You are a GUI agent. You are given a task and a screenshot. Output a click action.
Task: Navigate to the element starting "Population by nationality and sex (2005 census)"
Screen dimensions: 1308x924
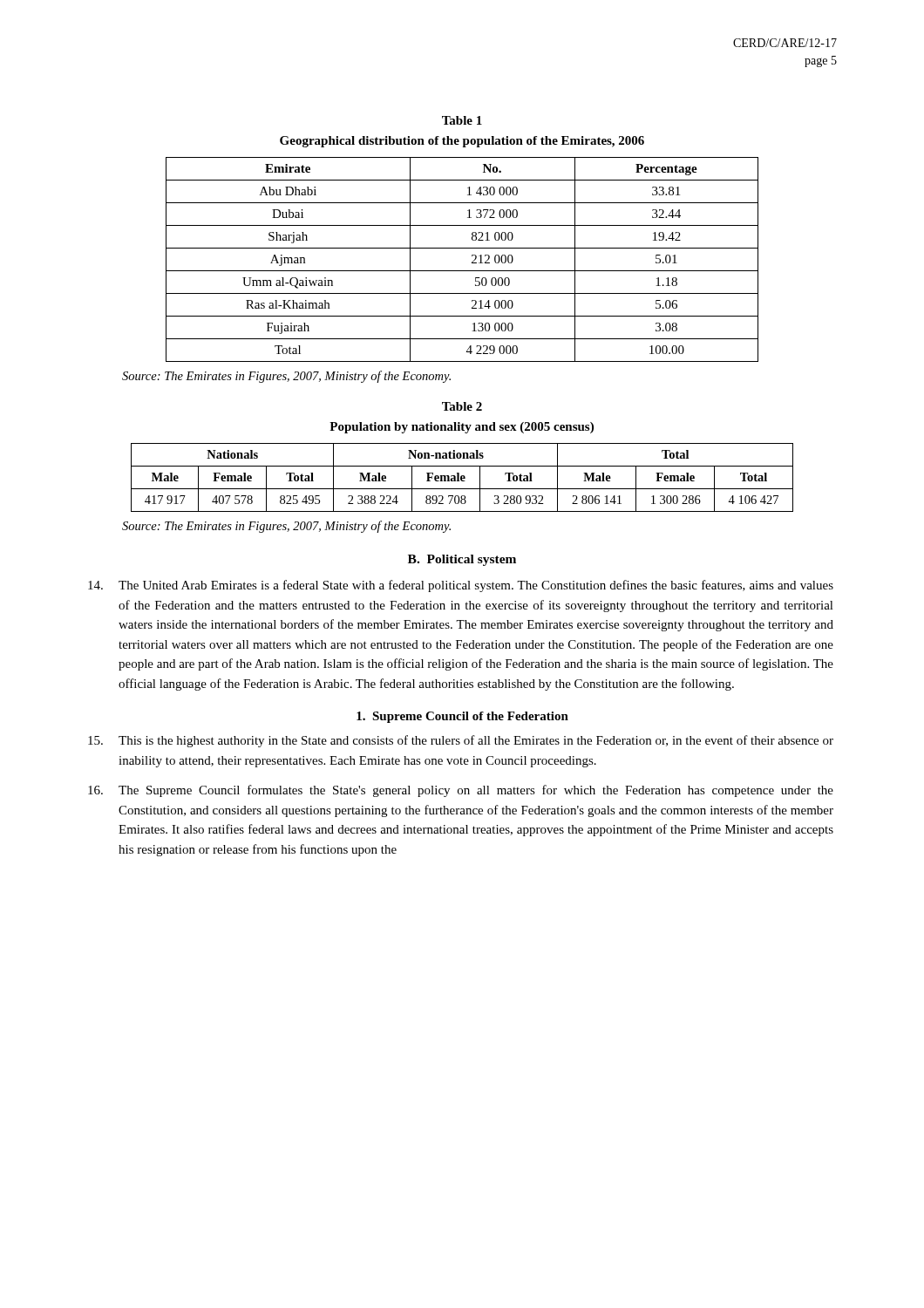pos(462,426)
